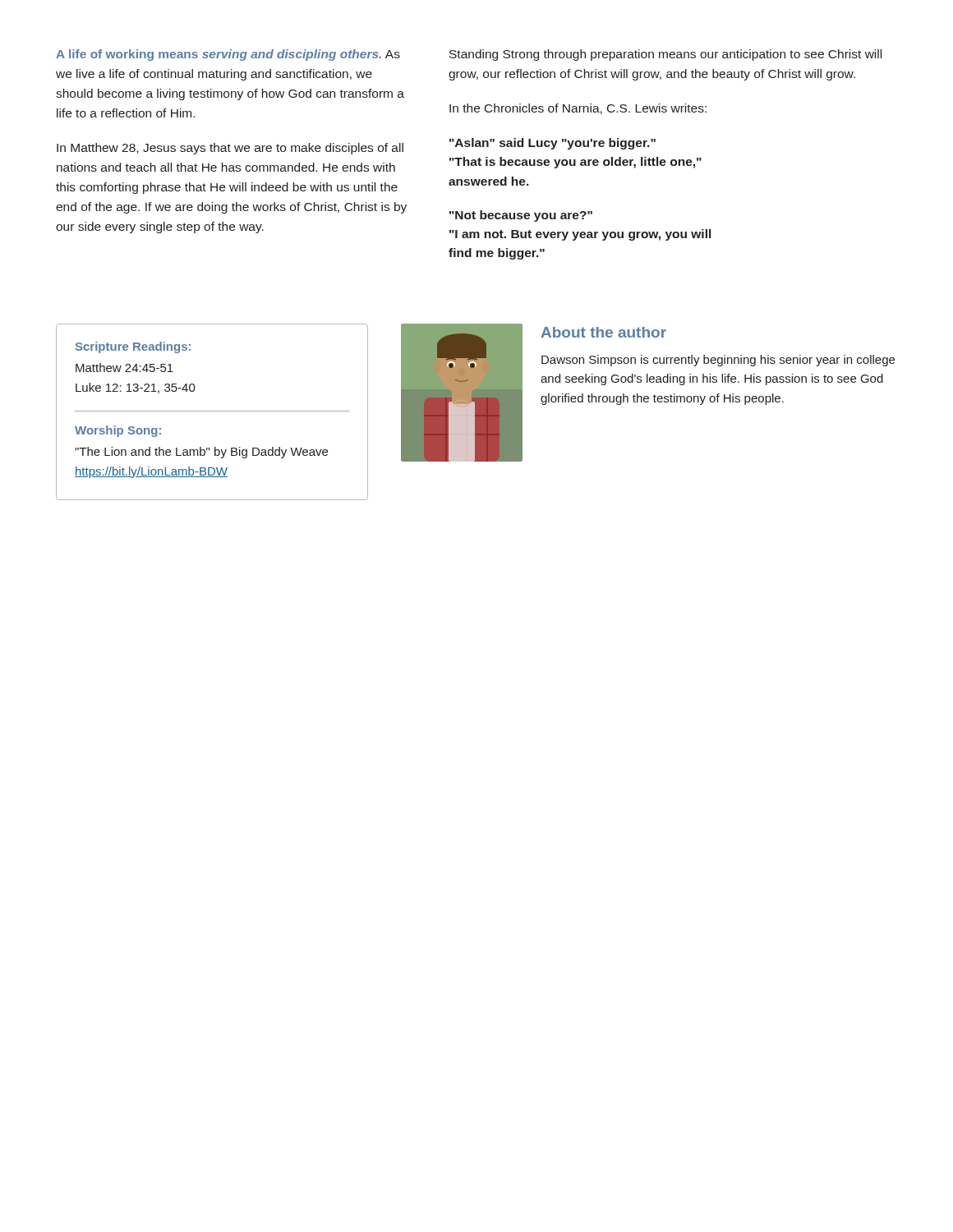Find the section header containing "About the author"

coord(603,332)
